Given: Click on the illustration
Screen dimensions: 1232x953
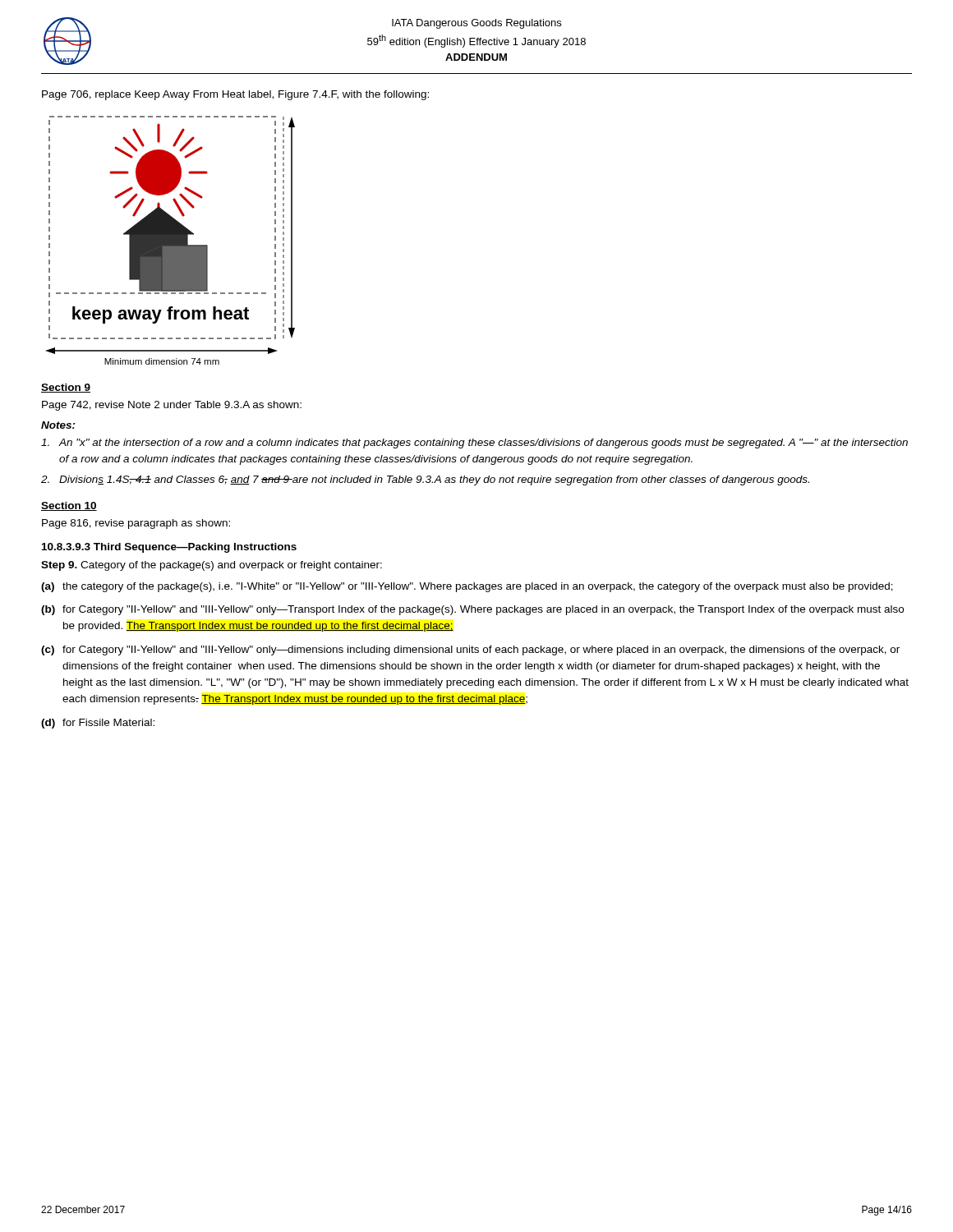Looking at the screenshot, I should tap(476, 241).
